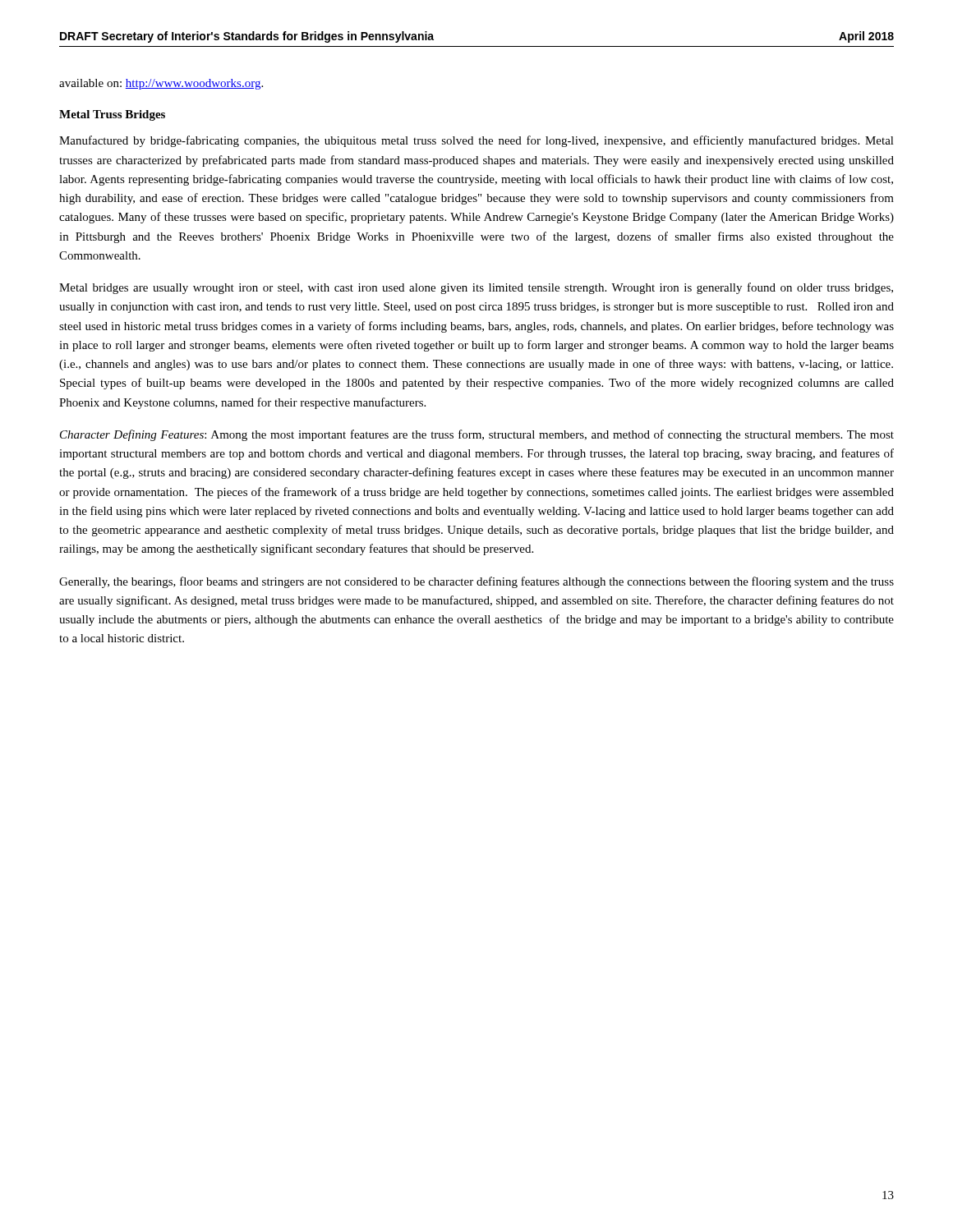Image resolution: width=953 pixels, height=1232 pixels.
Task: Click on the region starting "available on: http://www.woodworks.org."
Action: click(162, 83)
